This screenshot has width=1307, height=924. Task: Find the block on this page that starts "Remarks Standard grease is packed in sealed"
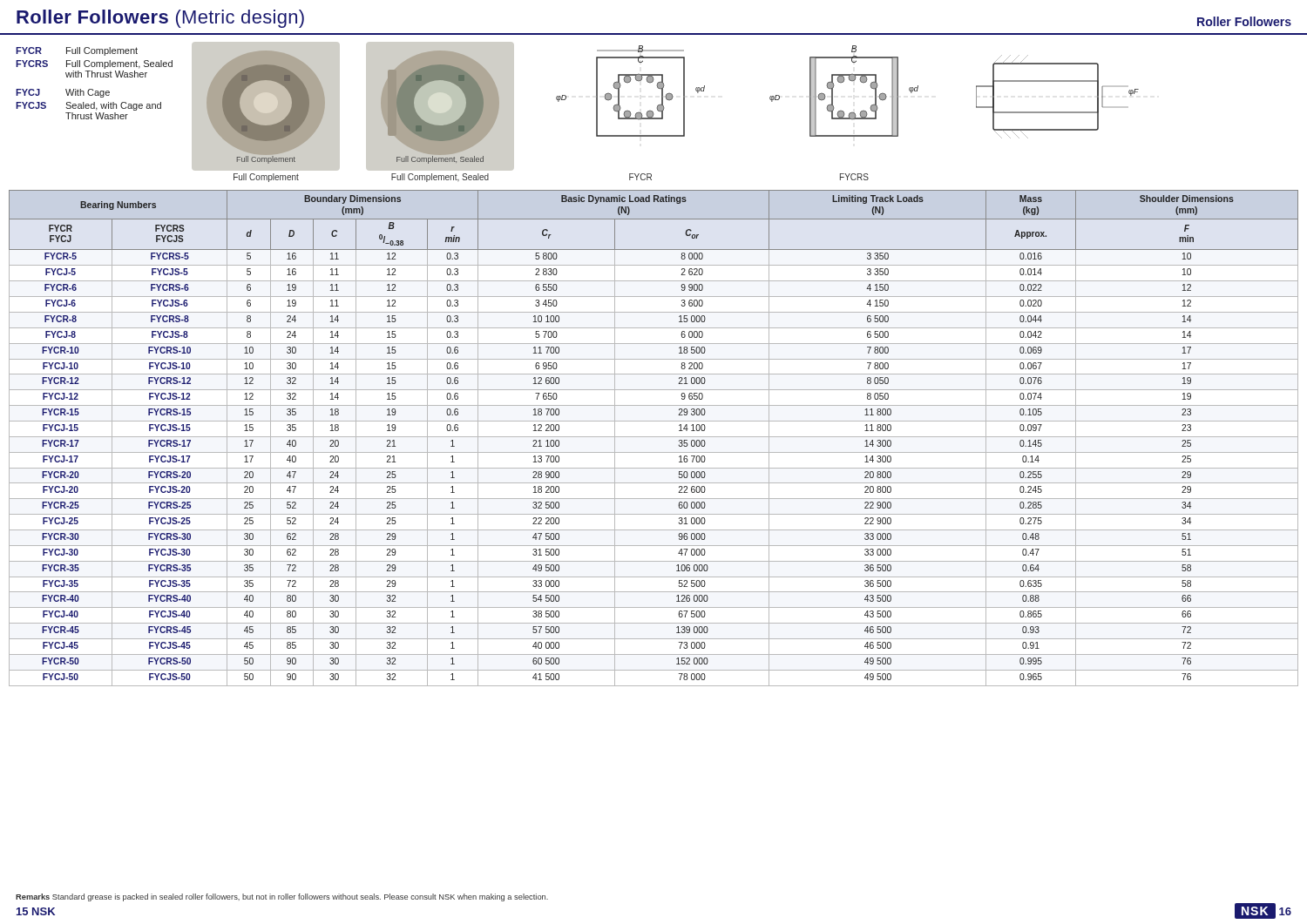point(282,897)
